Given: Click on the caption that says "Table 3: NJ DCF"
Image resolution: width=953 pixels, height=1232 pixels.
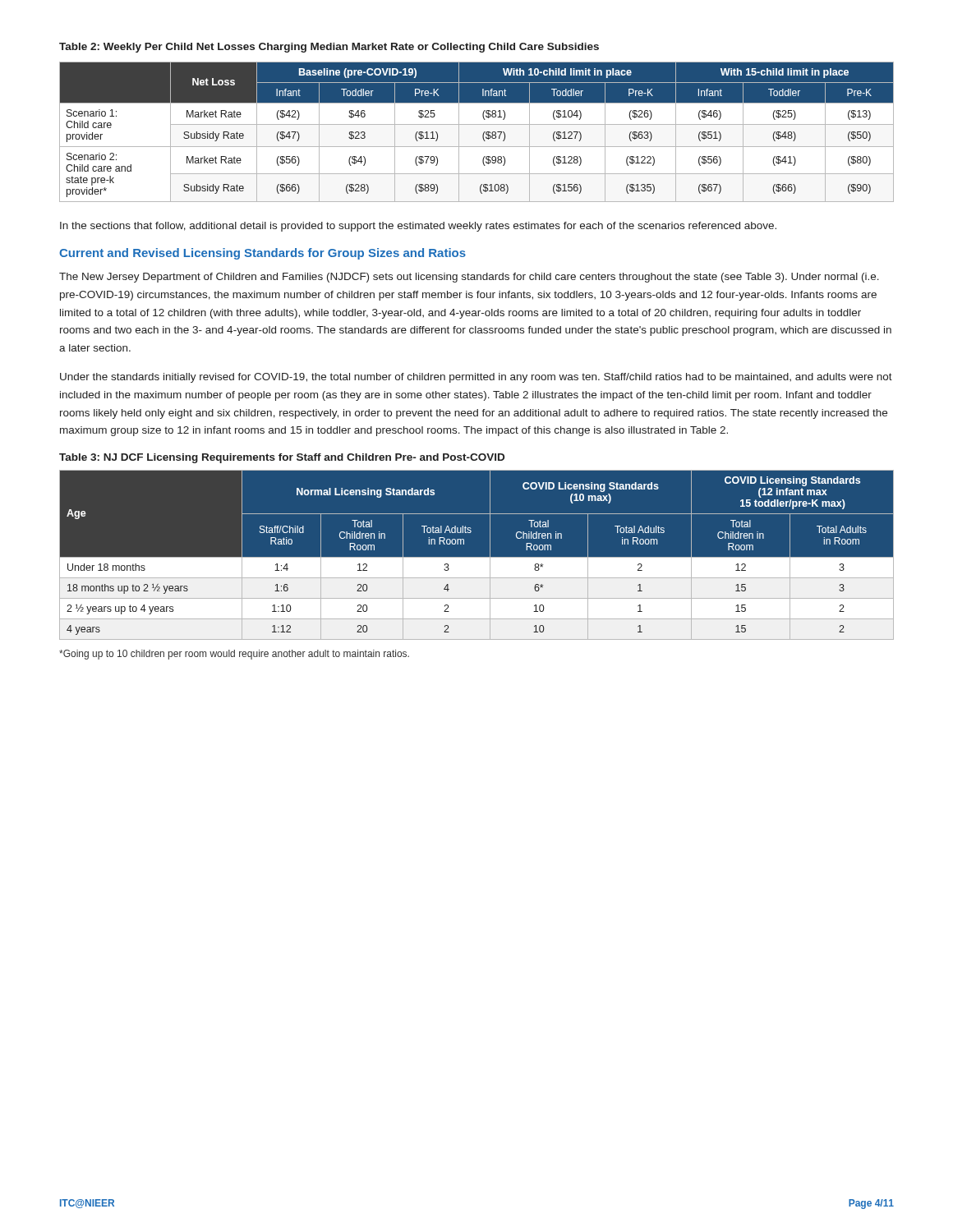Looking at the screenshot, I should pos(282,457).
